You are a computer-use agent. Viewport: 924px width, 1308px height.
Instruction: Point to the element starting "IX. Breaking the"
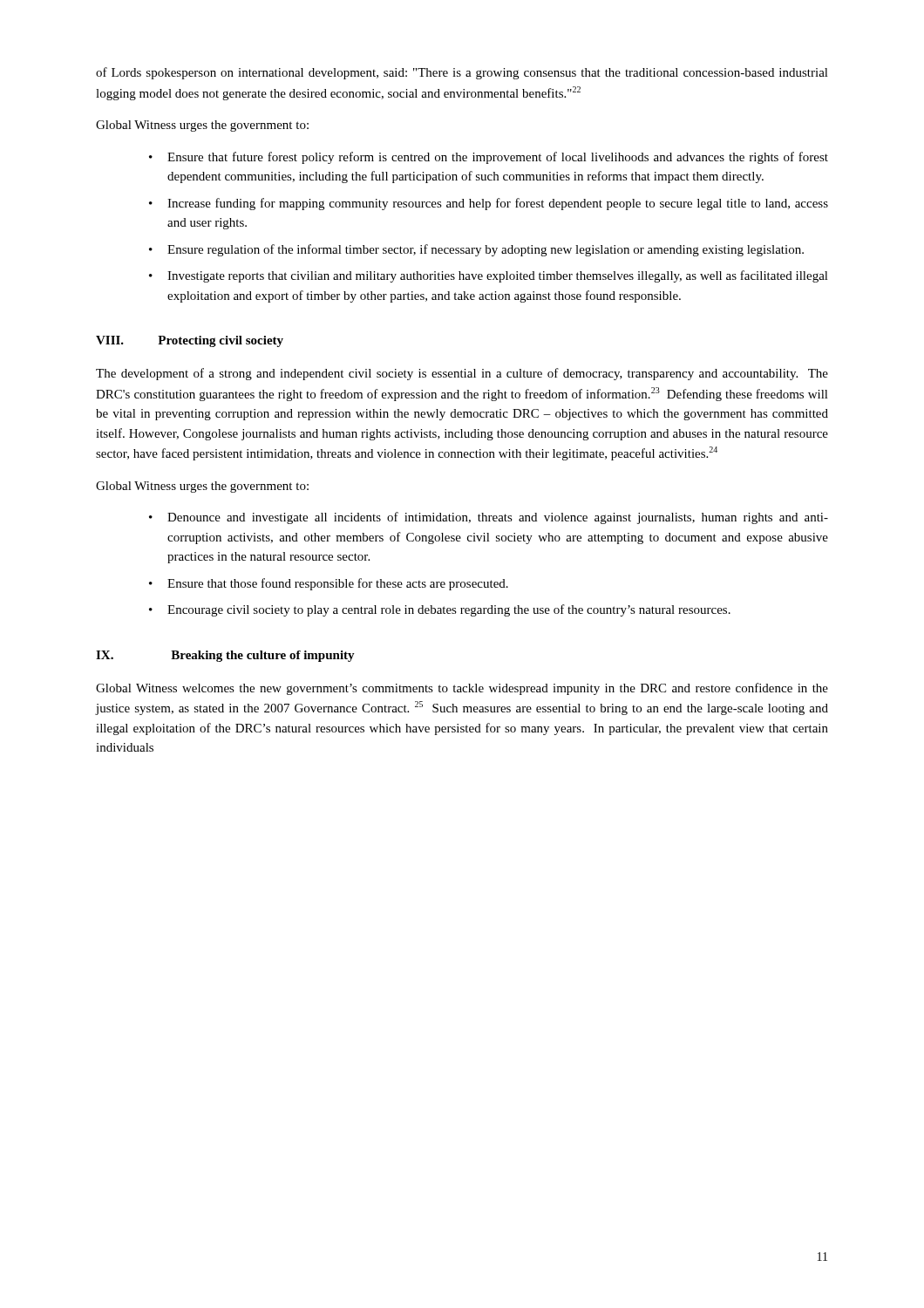pos(225,655)
